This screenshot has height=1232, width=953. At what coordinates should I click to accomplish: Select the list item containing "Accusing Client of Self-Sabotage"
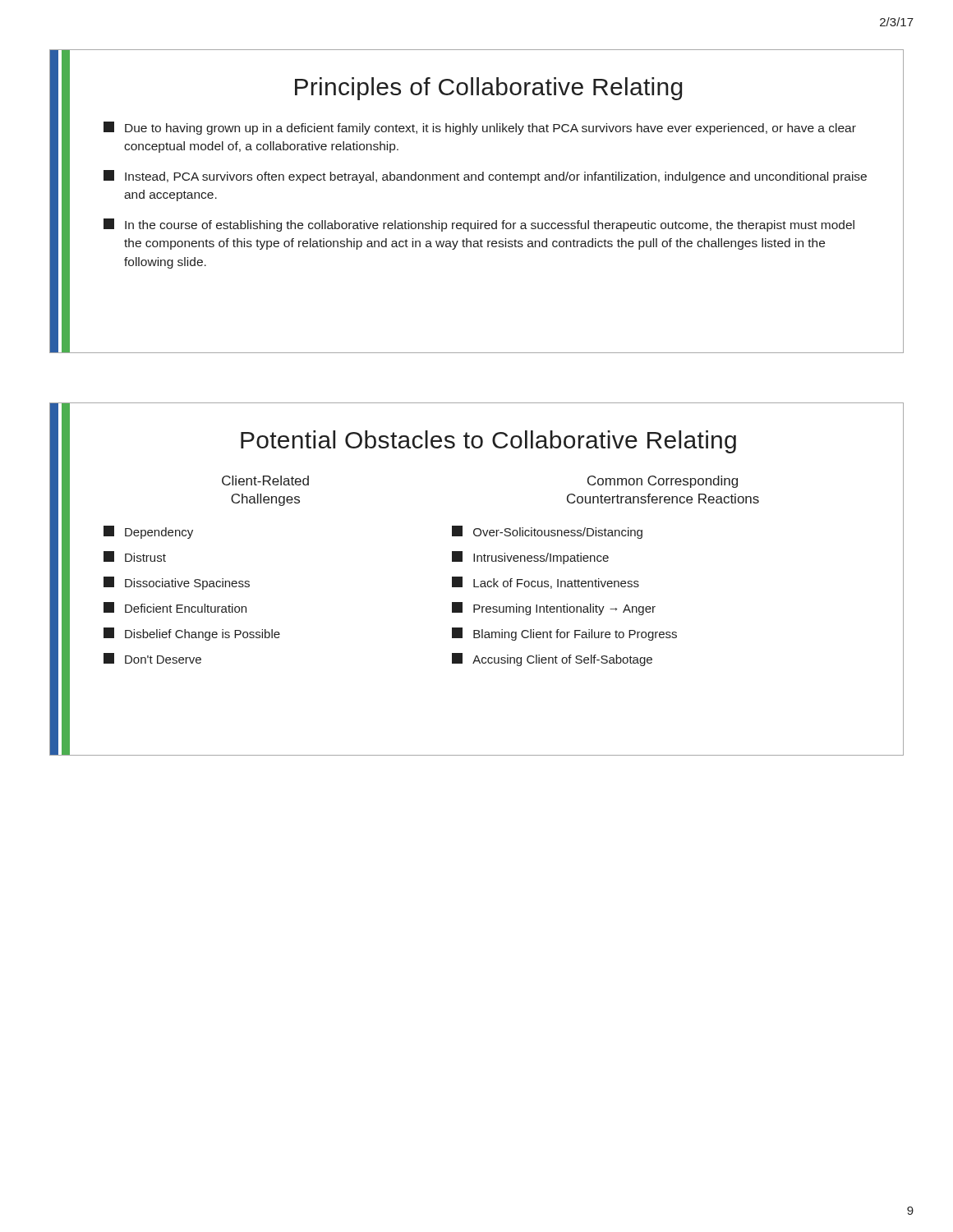(552, 659)
